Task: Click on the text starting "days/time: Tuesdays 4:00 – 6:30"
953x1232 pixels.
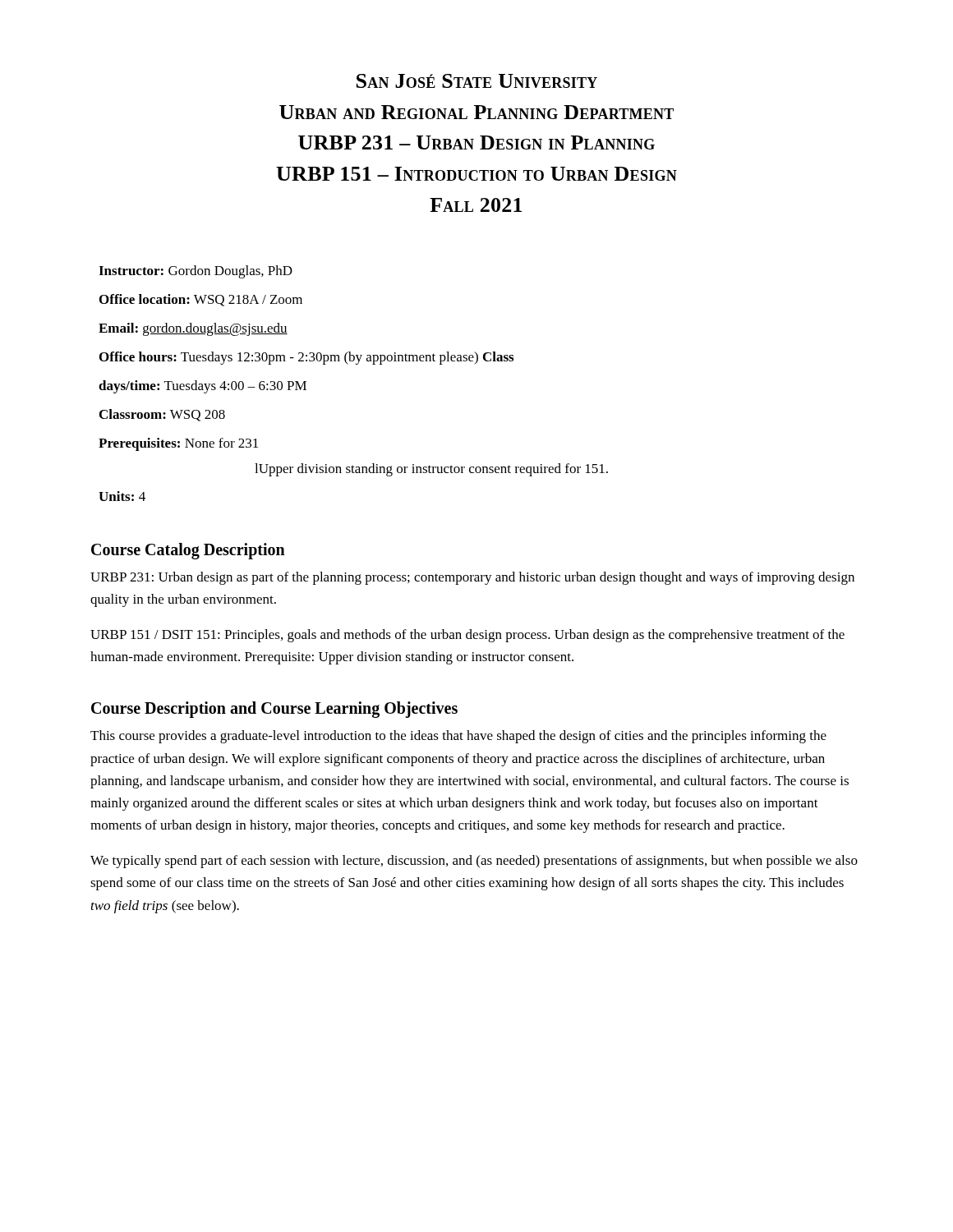Action: pyautogui.click(x=203, y=386)
